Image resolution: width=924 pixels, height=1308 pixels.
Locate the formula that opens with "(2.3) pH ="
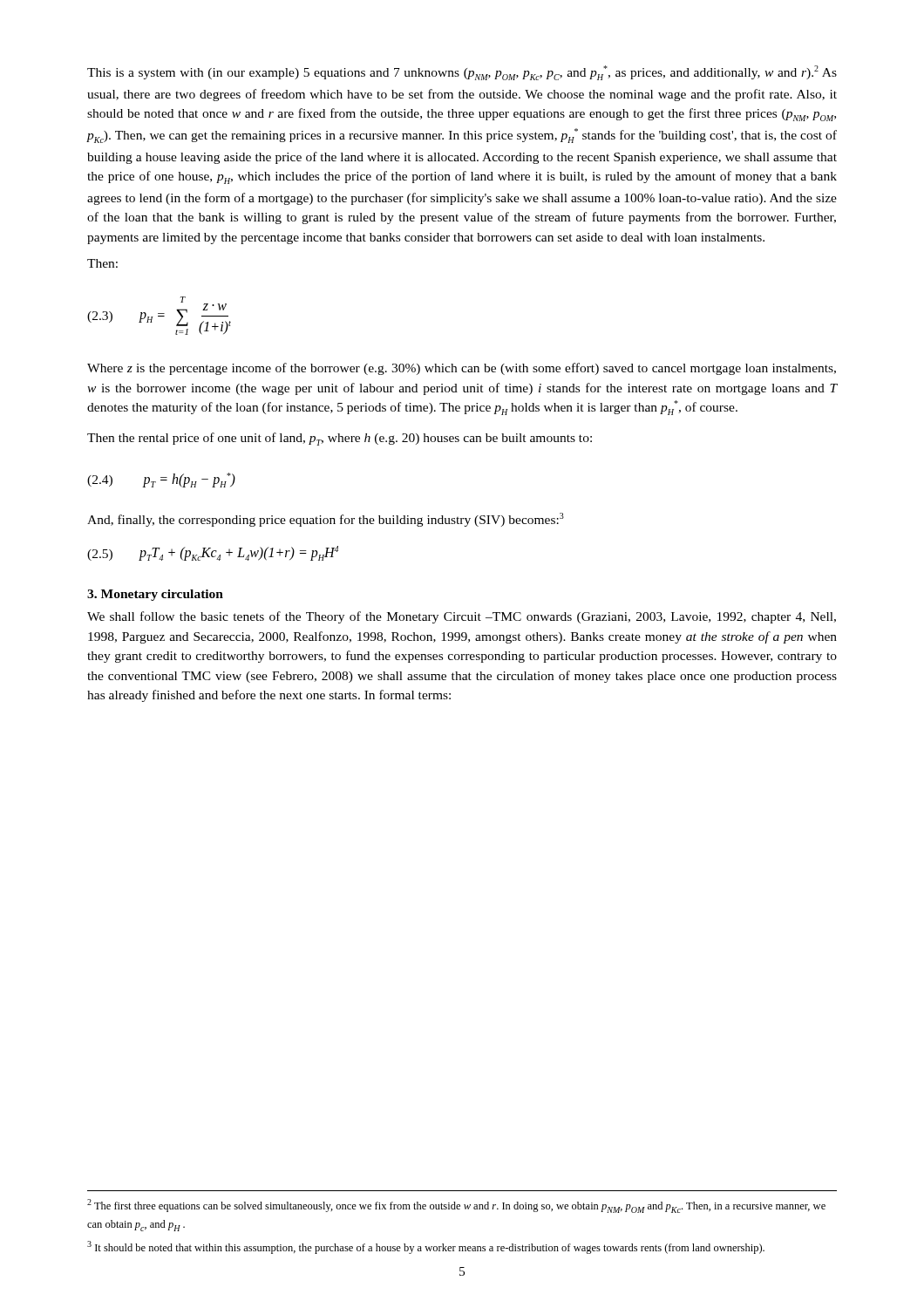pyautogui.click(x=161, y=316)
